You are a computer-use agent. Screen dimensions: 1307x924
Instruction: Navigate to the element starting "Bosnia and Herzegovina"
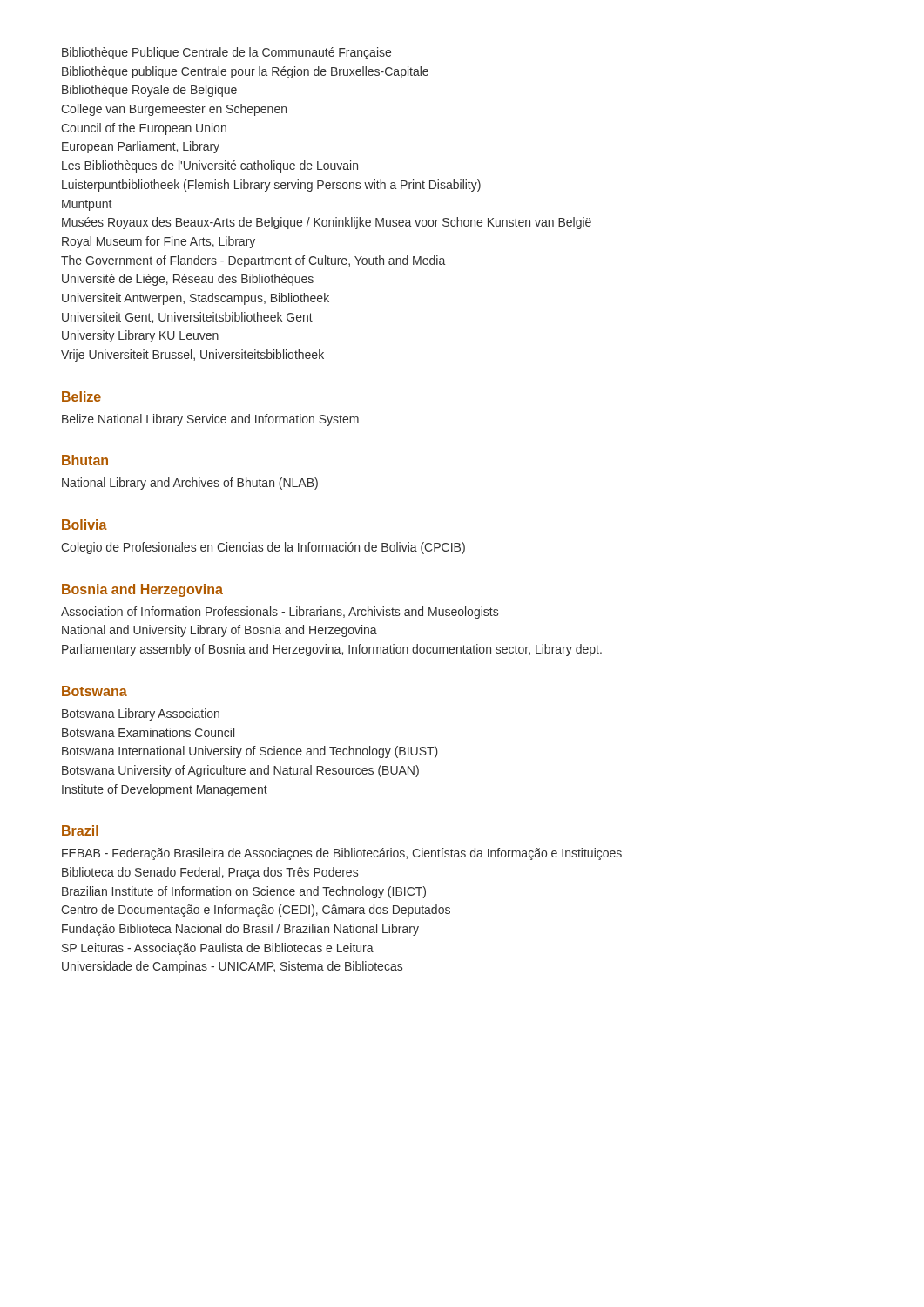pos(142,589)
